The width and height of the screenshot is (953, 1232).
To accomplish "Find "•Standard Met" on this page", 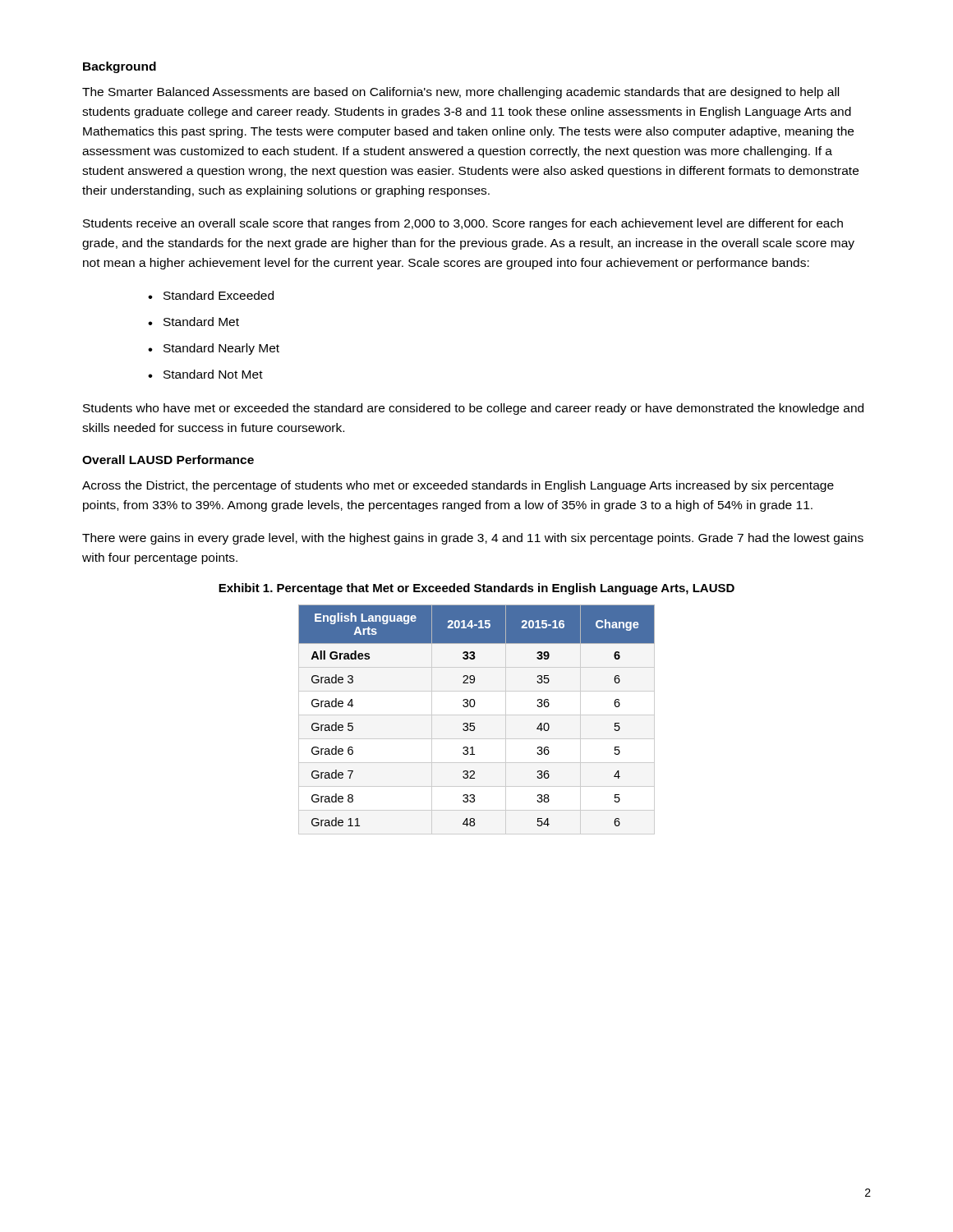I will point(194,323).
